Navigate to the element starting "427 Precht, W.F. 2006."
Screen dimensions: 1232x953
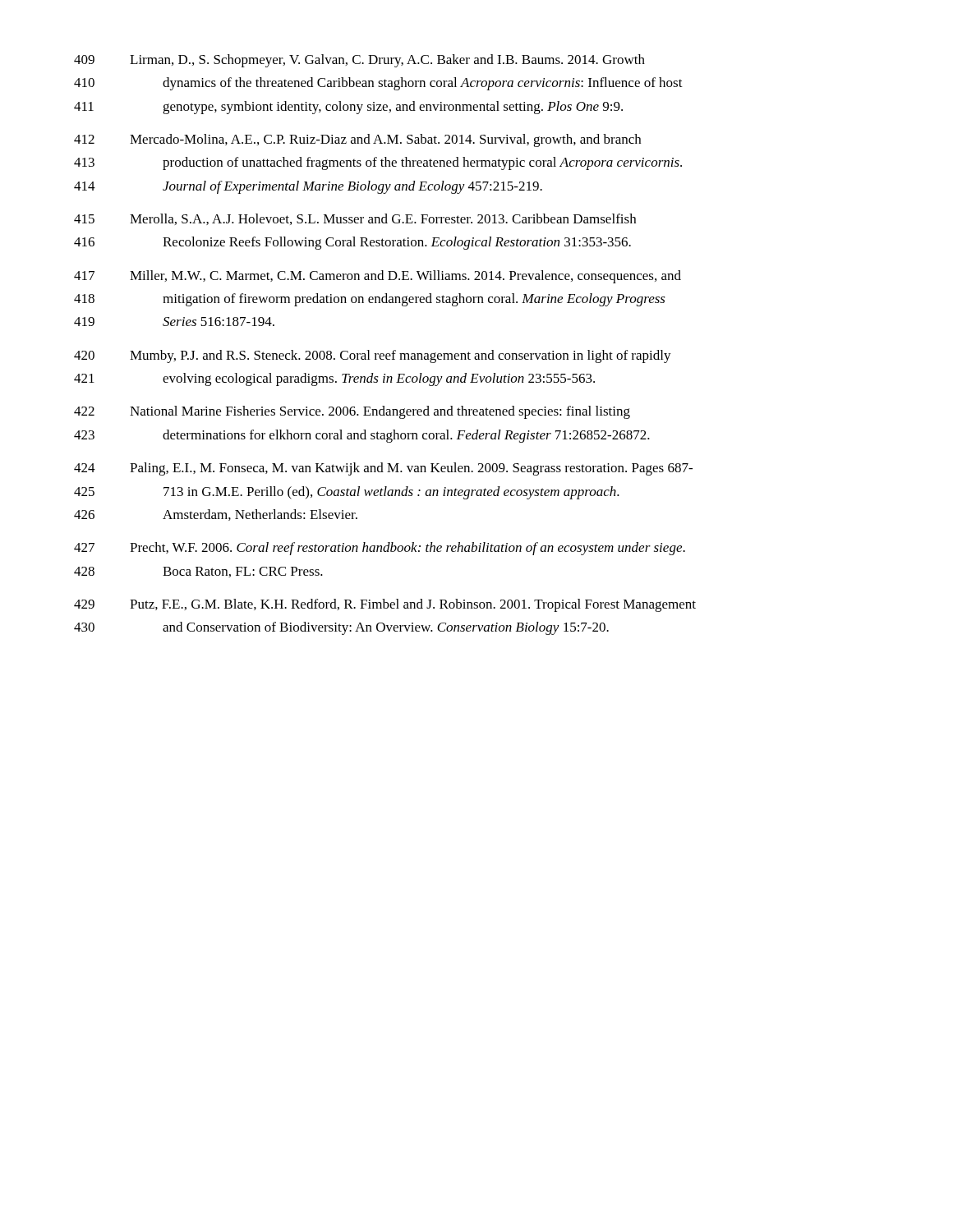click(476, 548)
